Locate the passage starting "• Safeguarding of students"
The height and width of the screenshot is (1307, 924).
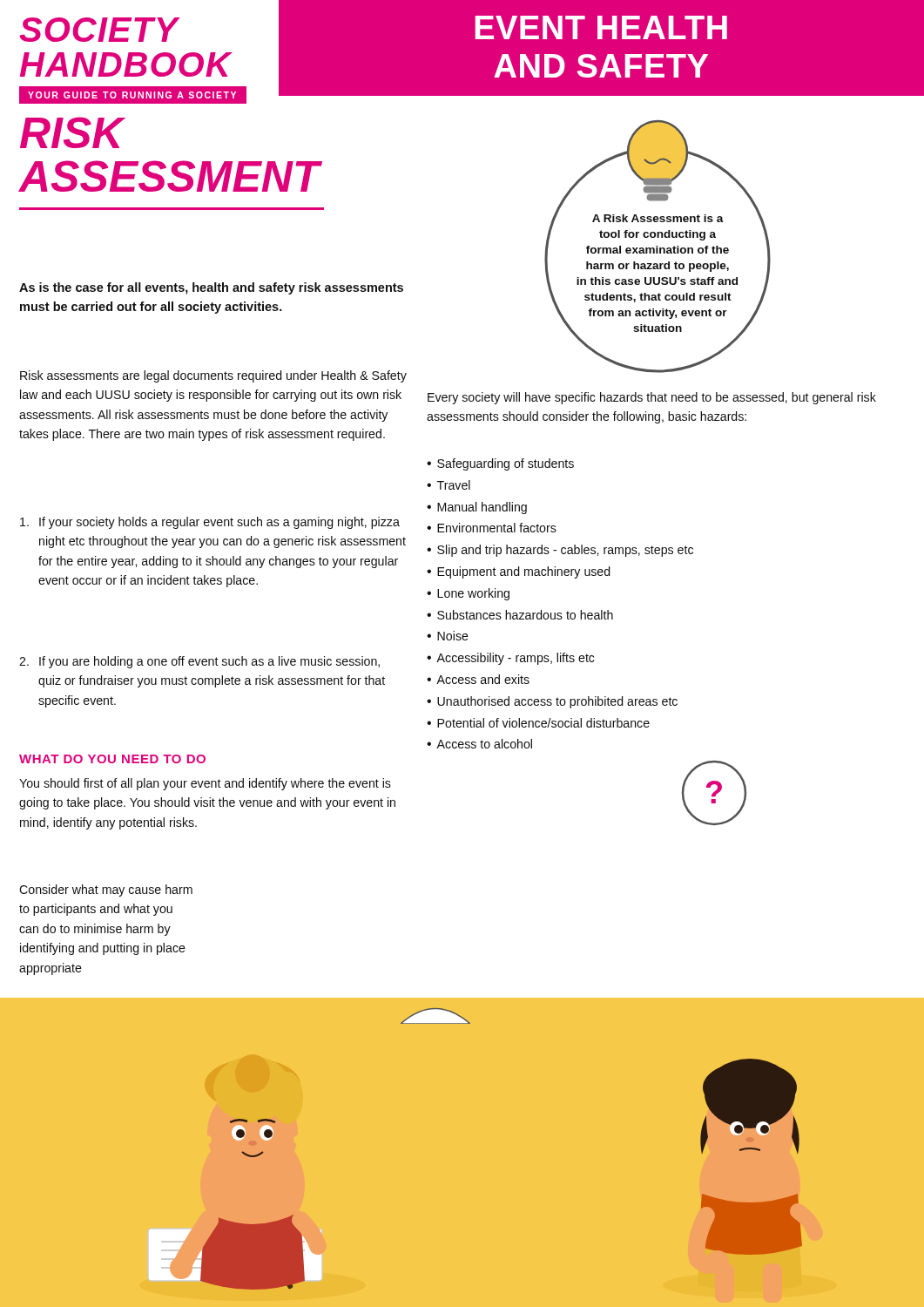click(500, 464)
